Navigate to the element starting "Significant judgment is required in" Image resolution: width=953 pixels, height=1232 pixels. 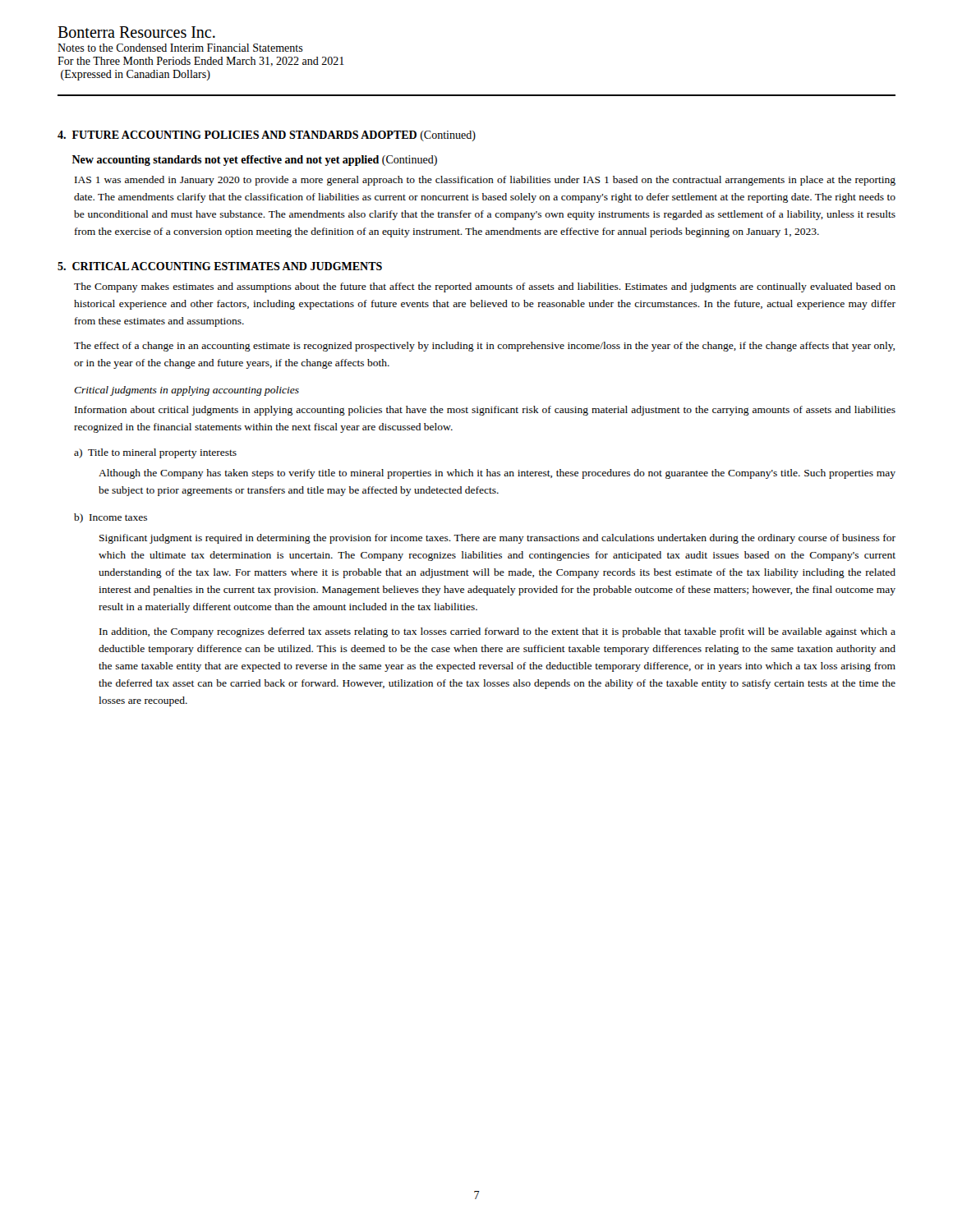[497, 572]
